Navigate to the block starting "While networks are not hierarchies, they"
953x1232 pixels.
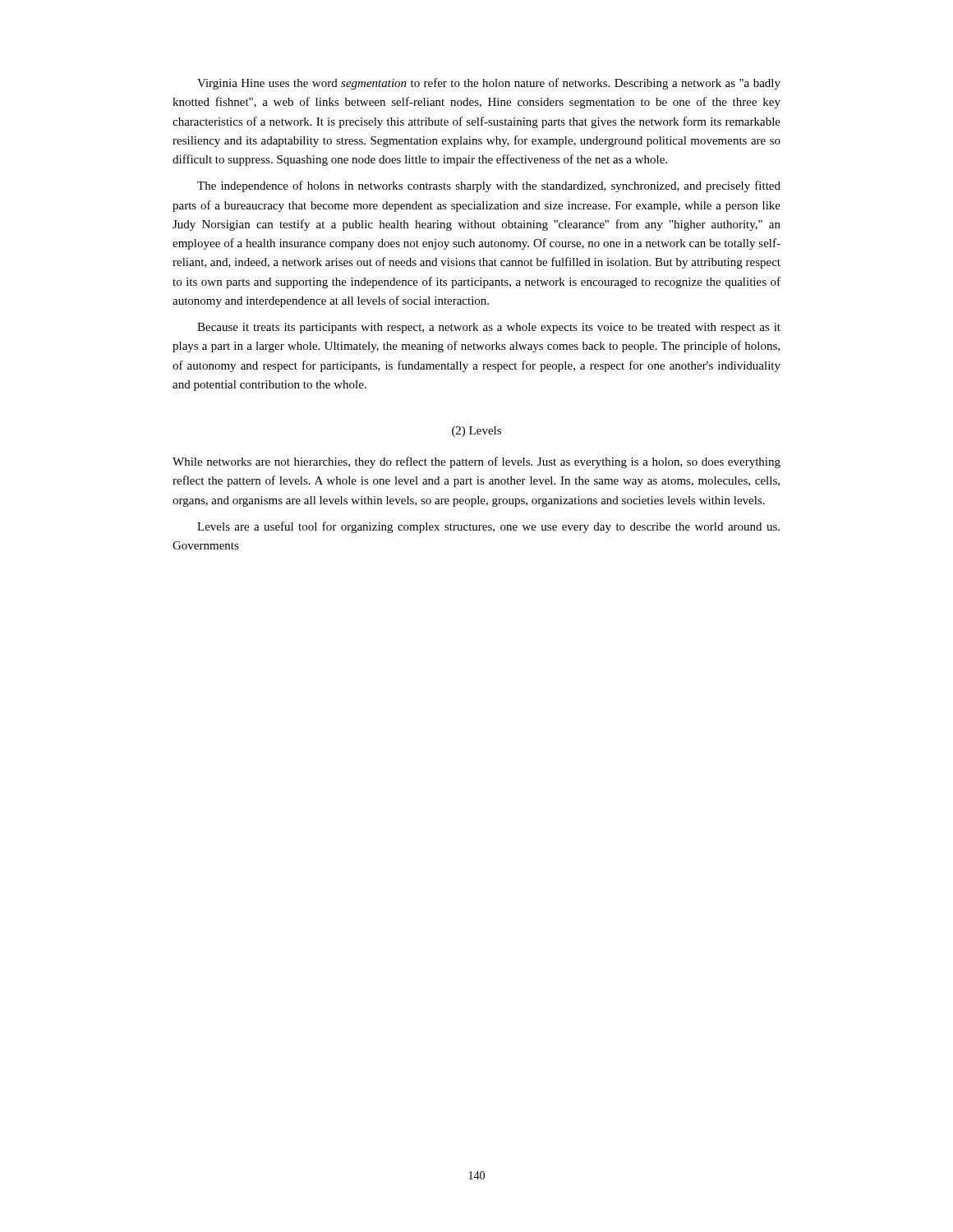tap(476, 481)
